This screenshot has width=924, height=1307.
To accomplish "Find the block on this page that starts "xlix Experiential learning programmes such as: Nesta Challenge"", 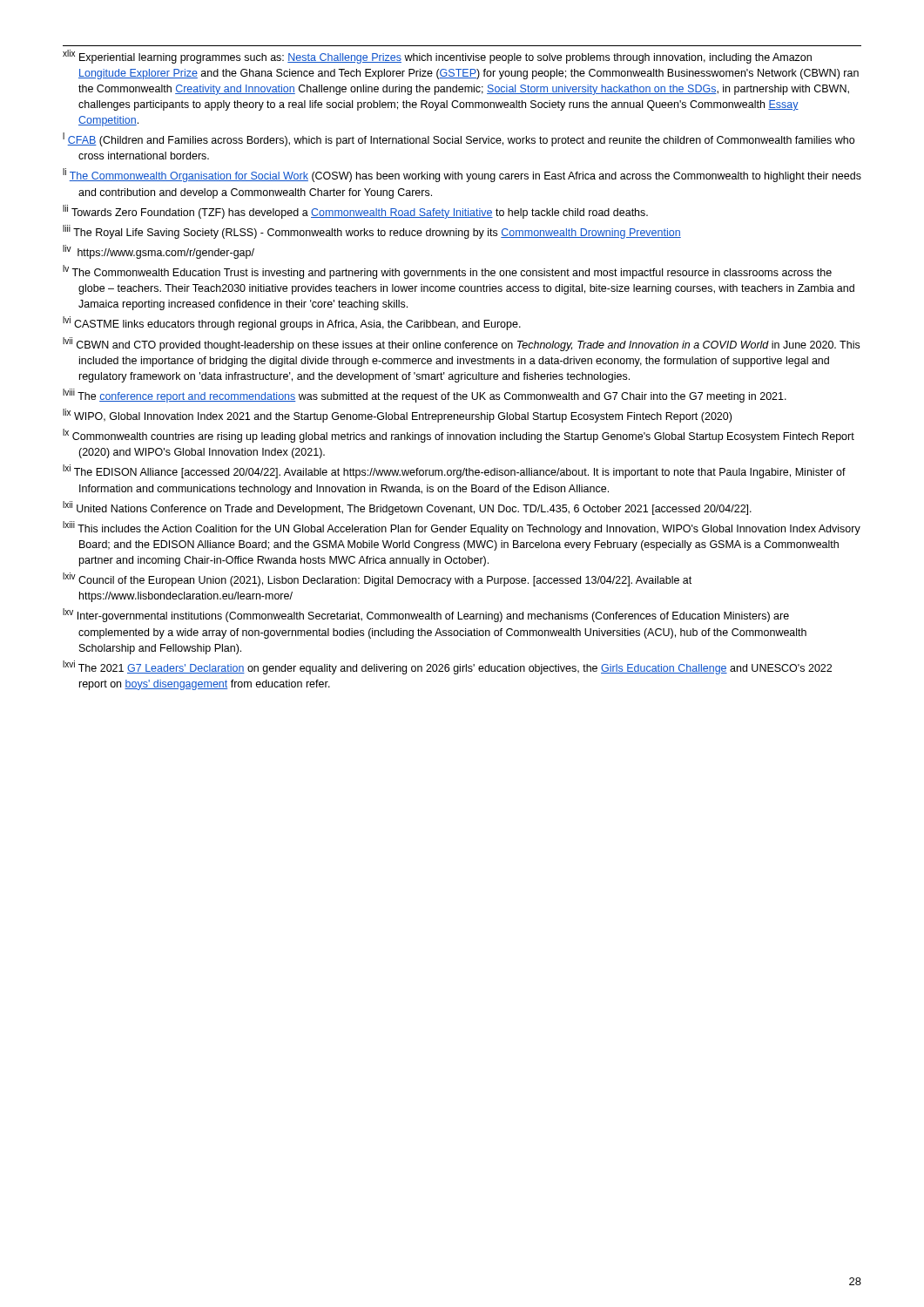I will pos(461,88).
